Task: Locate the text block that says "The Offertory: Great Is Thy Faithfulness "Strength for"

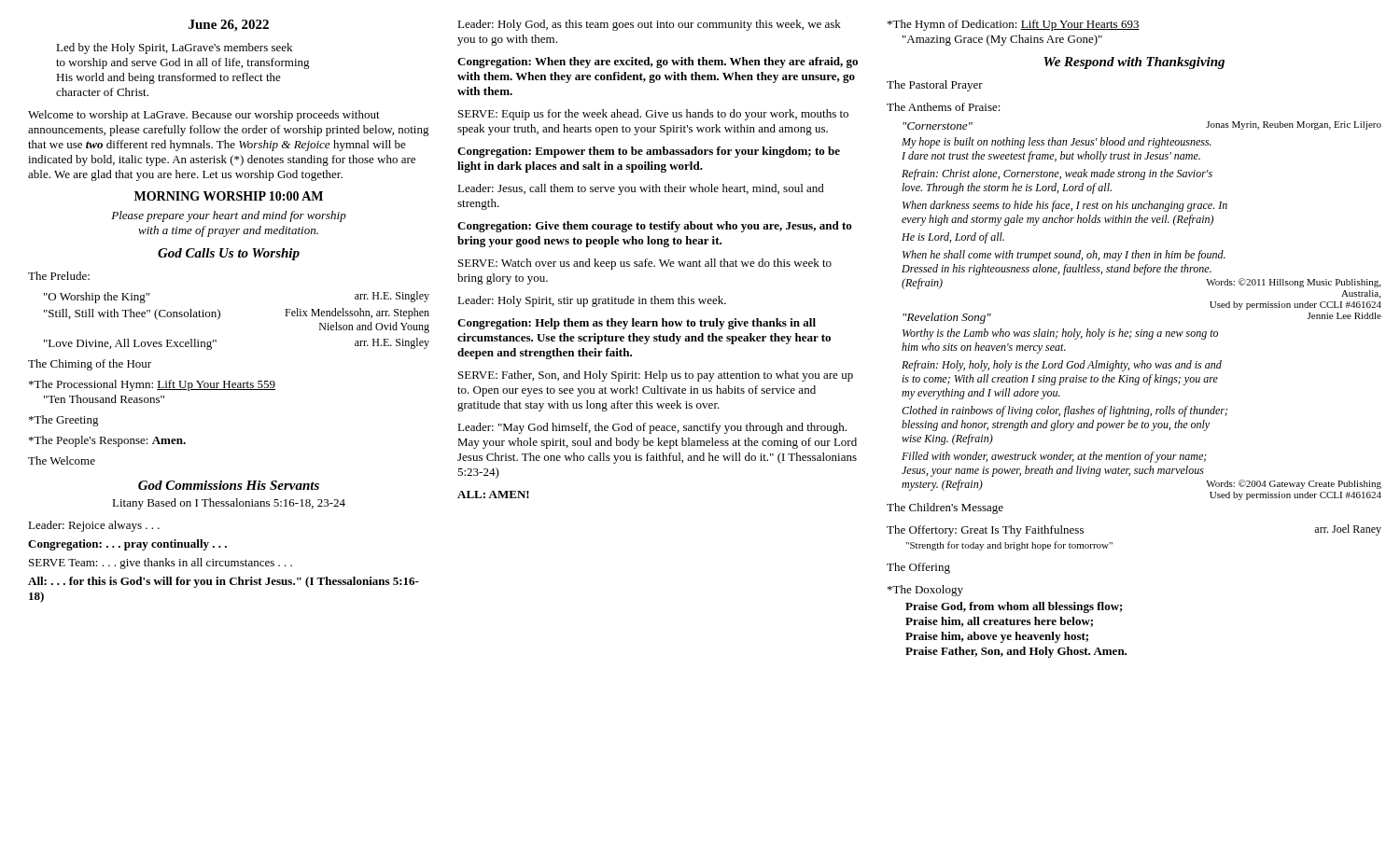Action: (986, 530)
